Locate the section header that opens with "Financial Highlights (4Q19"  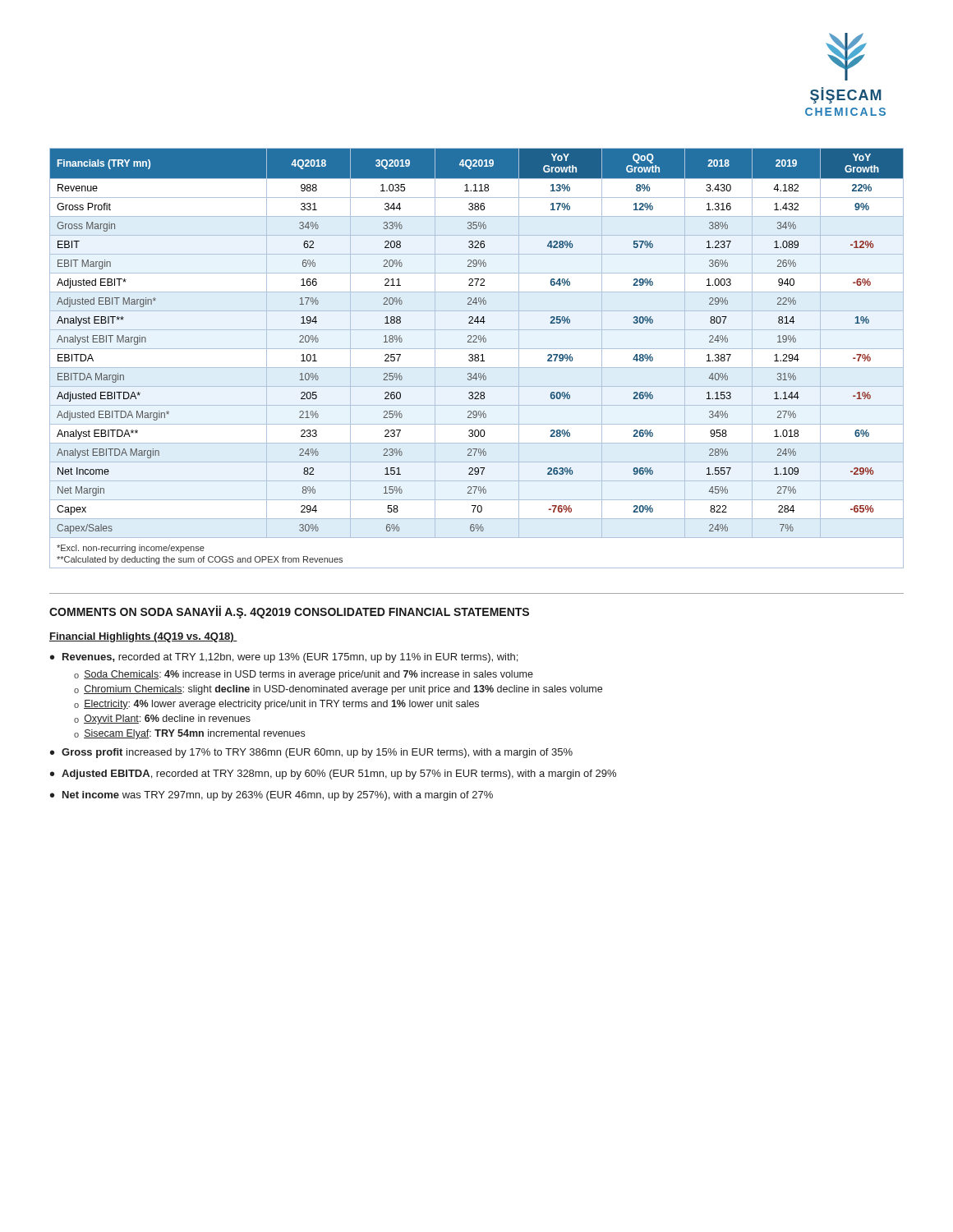[143, 636]
